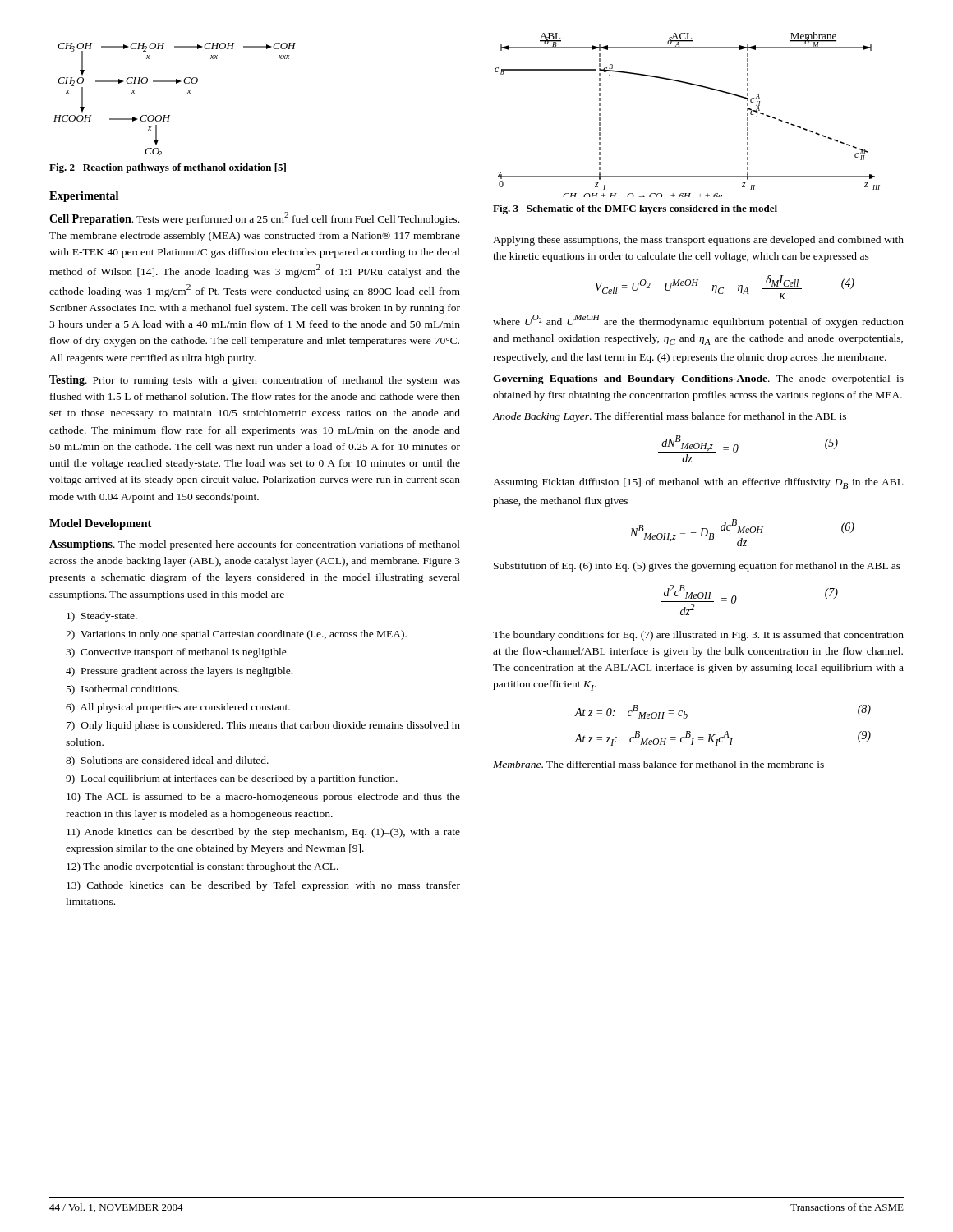The image size is (953, 1232).
Task: Click on the element starting "Fig. 2 Reaction pathways of methanol oxidation"
Action: 168,167
